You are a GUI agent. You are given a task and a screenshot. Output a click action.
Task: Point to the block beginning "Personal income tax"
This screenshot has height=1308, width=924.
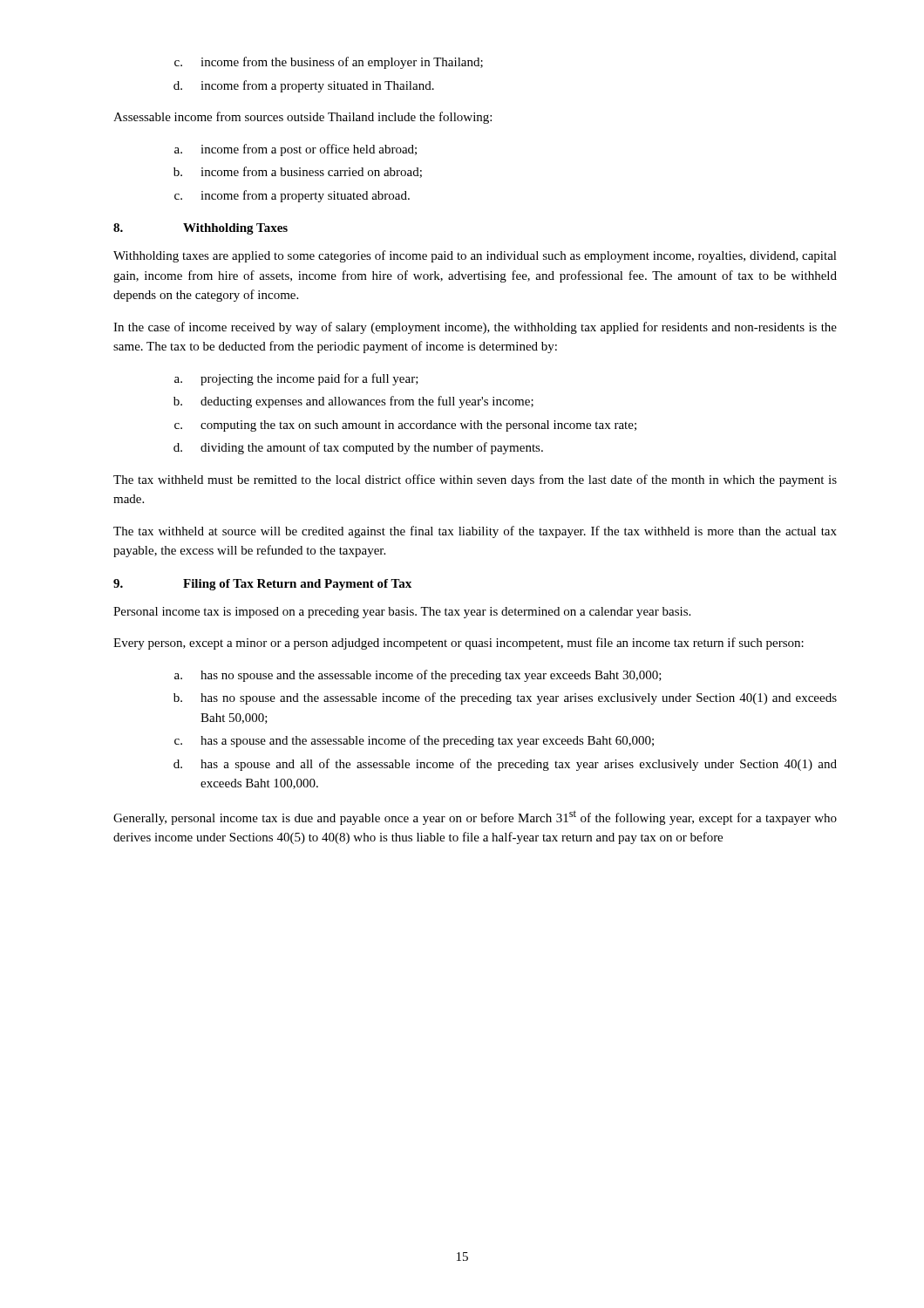tap(475, 611)
